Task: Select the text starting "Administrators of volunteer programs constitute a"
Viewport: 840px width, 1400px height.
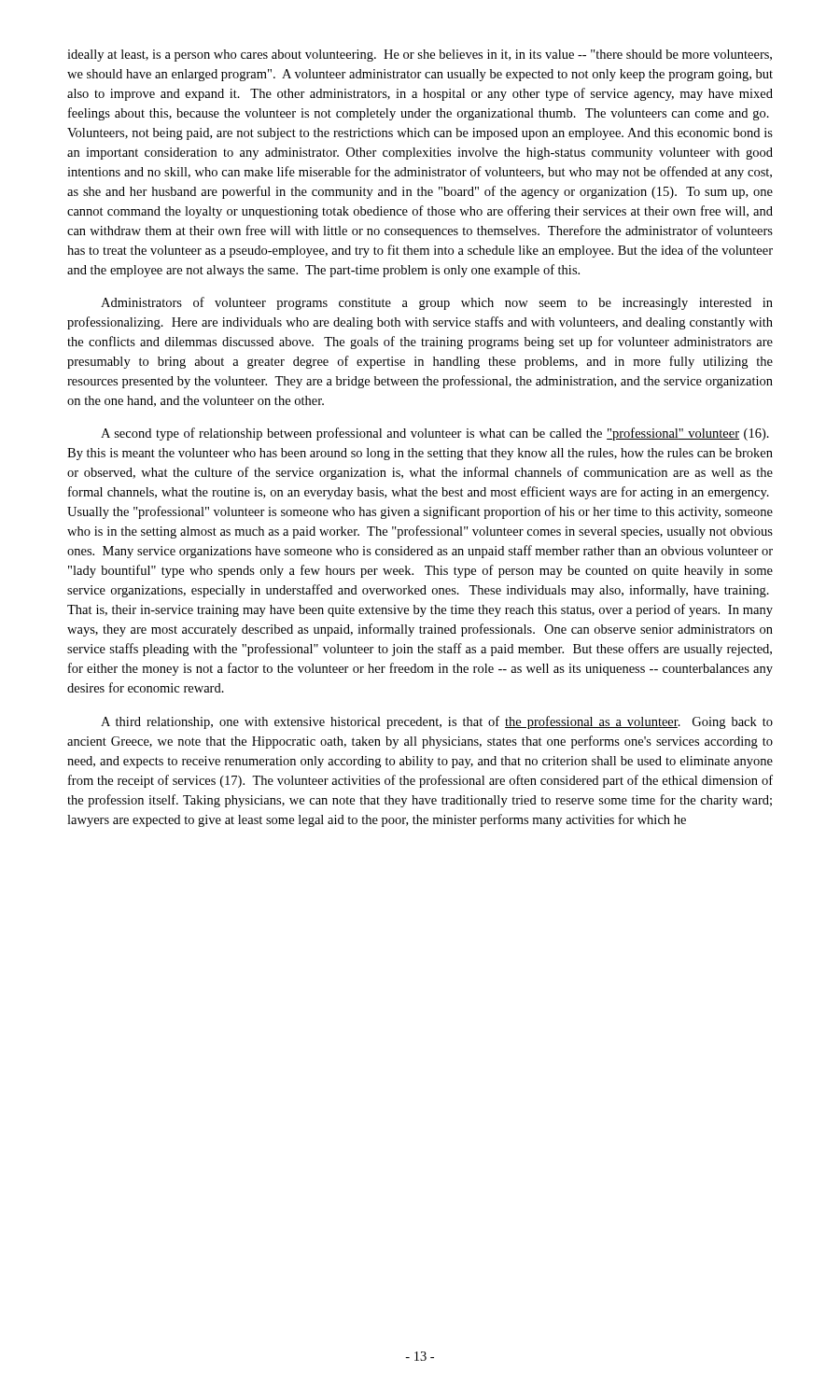Action: click(x=420, y=352)
